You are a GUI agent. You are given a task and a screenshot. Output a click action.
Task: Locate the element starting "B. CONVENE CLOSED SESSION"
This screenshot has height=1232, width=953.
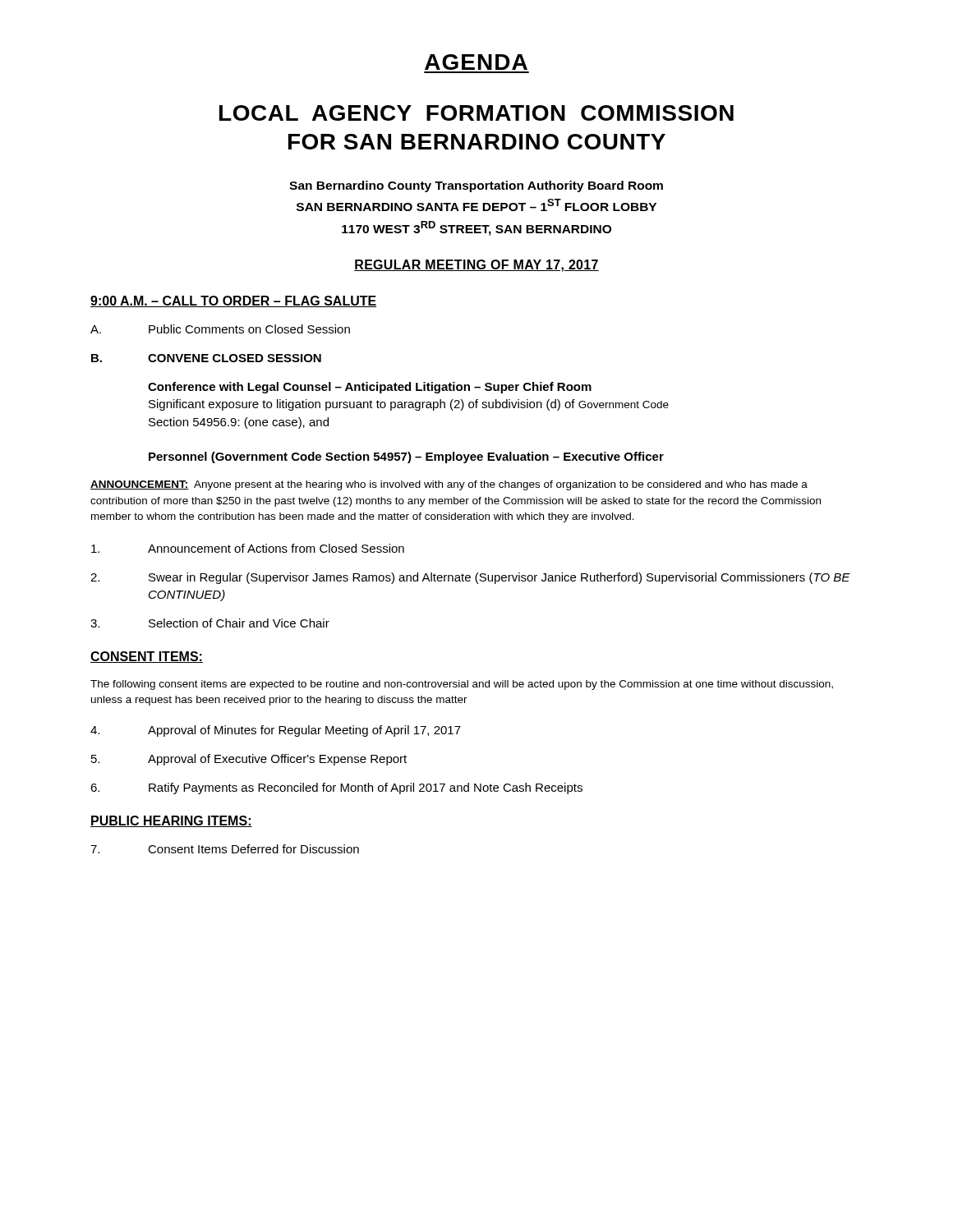[206, 358]
